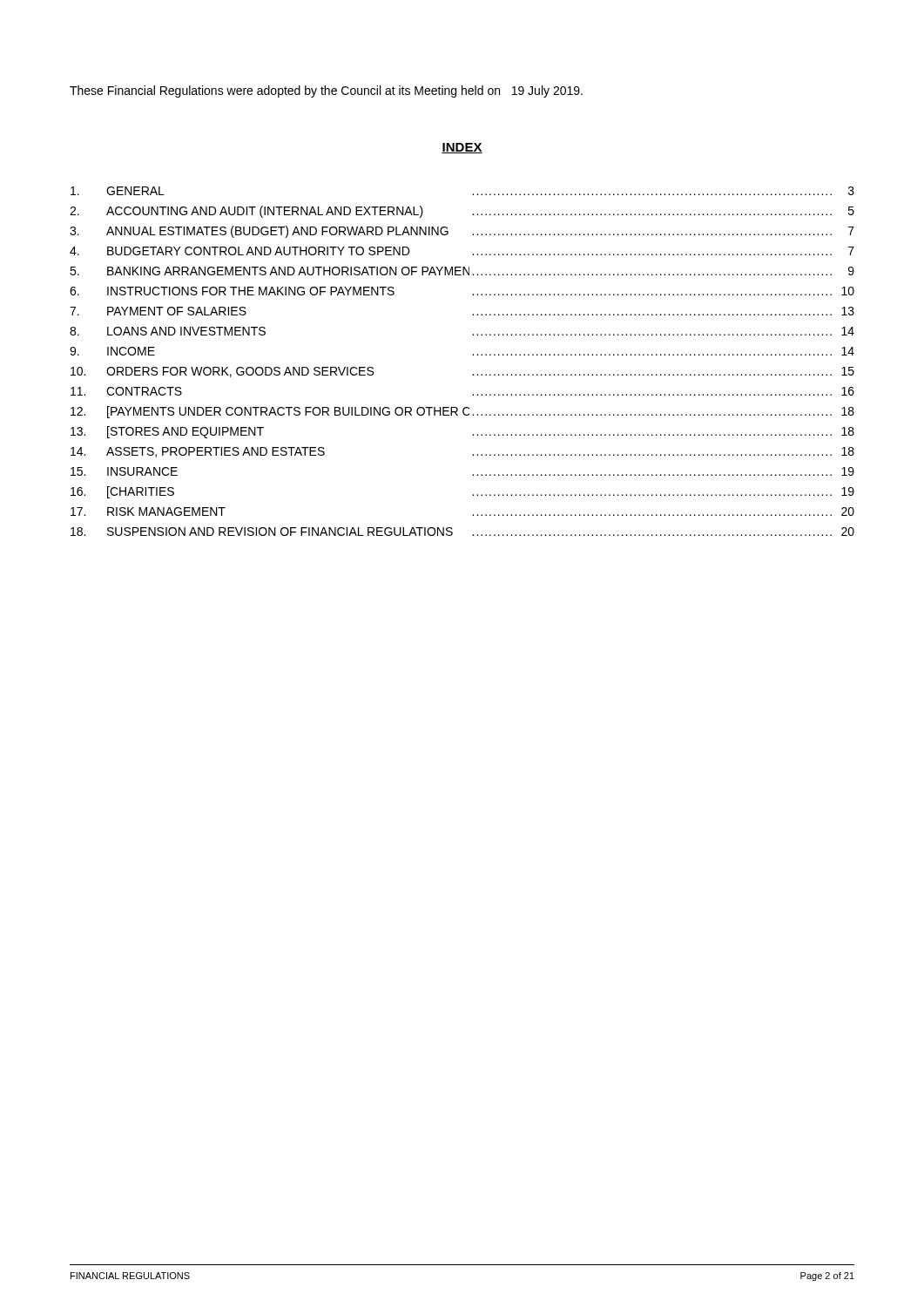
Task: Click on the list item containing "GENERAL 3"
Action: click(x=462, y=190)
